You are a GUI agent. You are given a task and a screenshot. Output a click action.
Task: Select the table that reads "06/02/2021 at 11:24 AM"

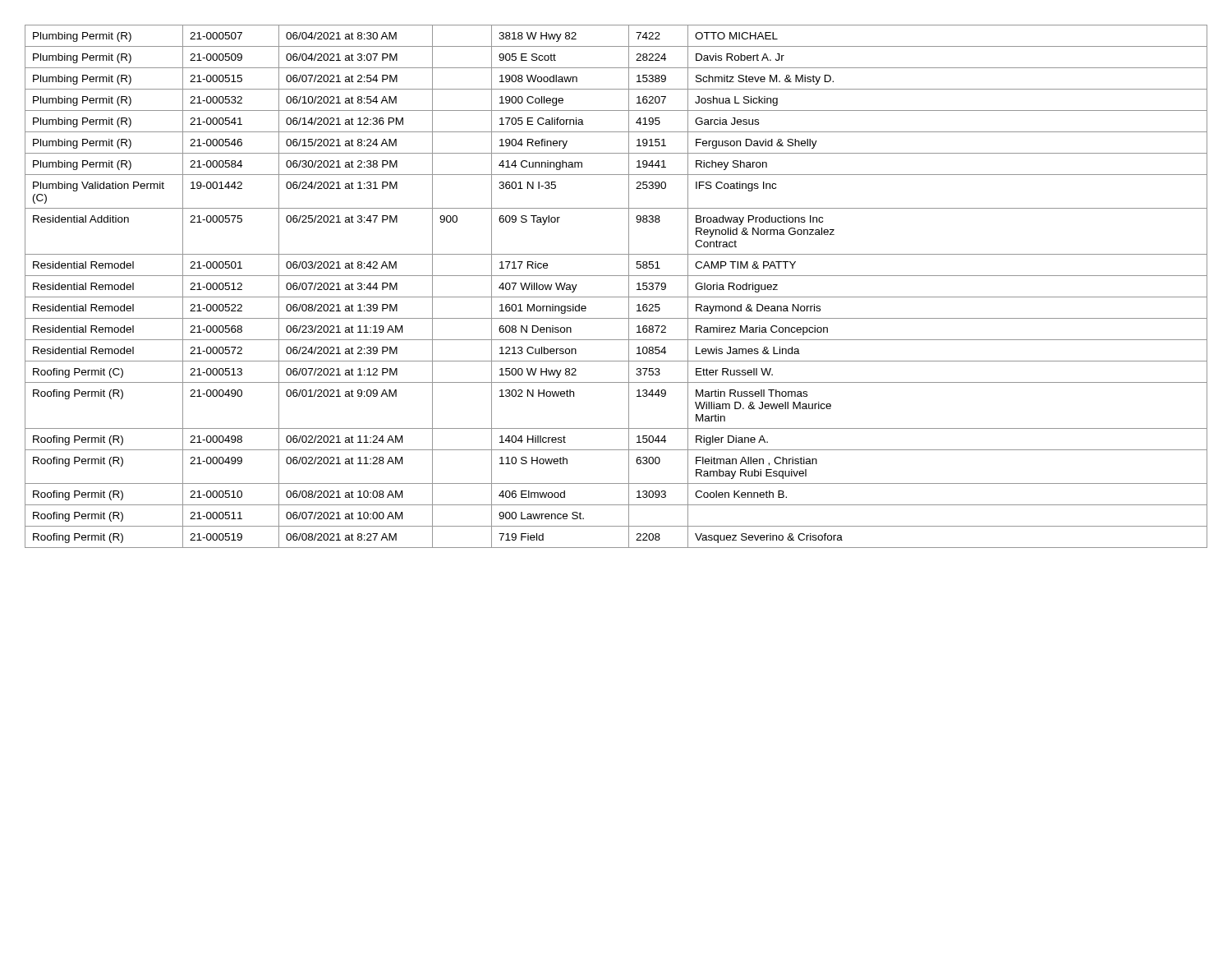click(x=616, y=286)
